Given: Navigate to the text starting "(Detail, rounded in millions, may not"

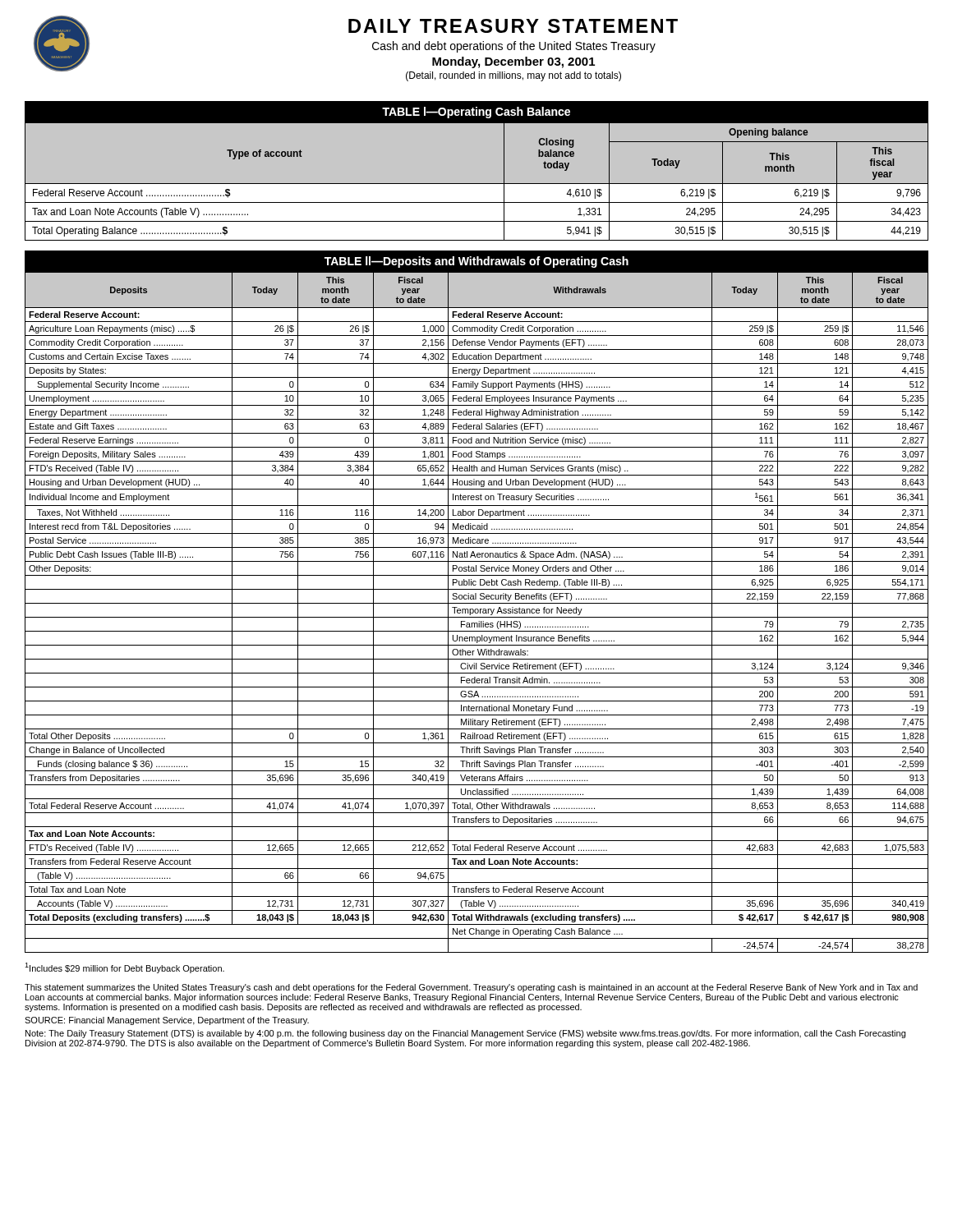Looking at the screenshot, I should tap(513, 76).
